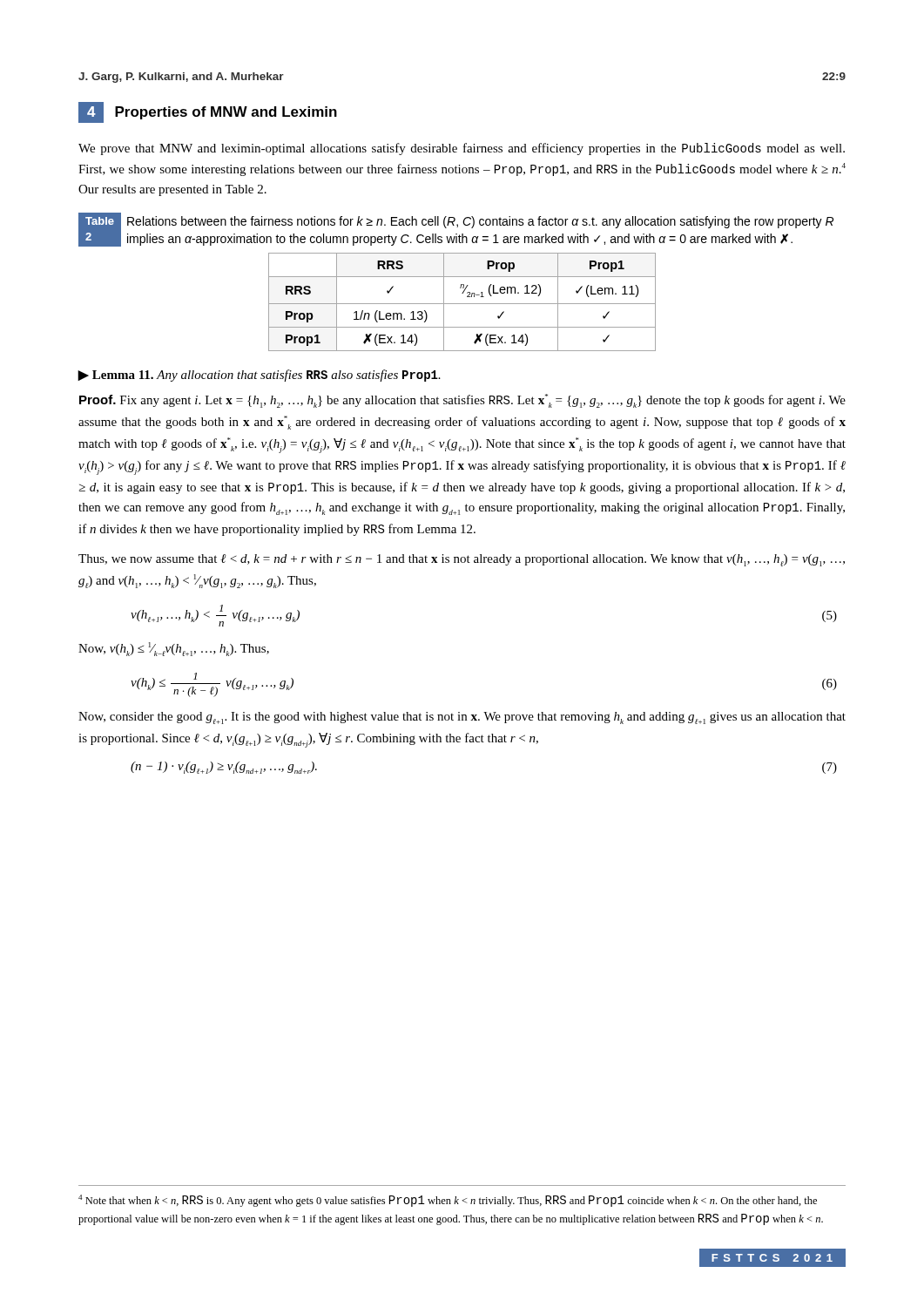Select the table that reads "1/ n (Lem."
Image resolution: width=924 pixels, height=1307 pixels.
462,302
